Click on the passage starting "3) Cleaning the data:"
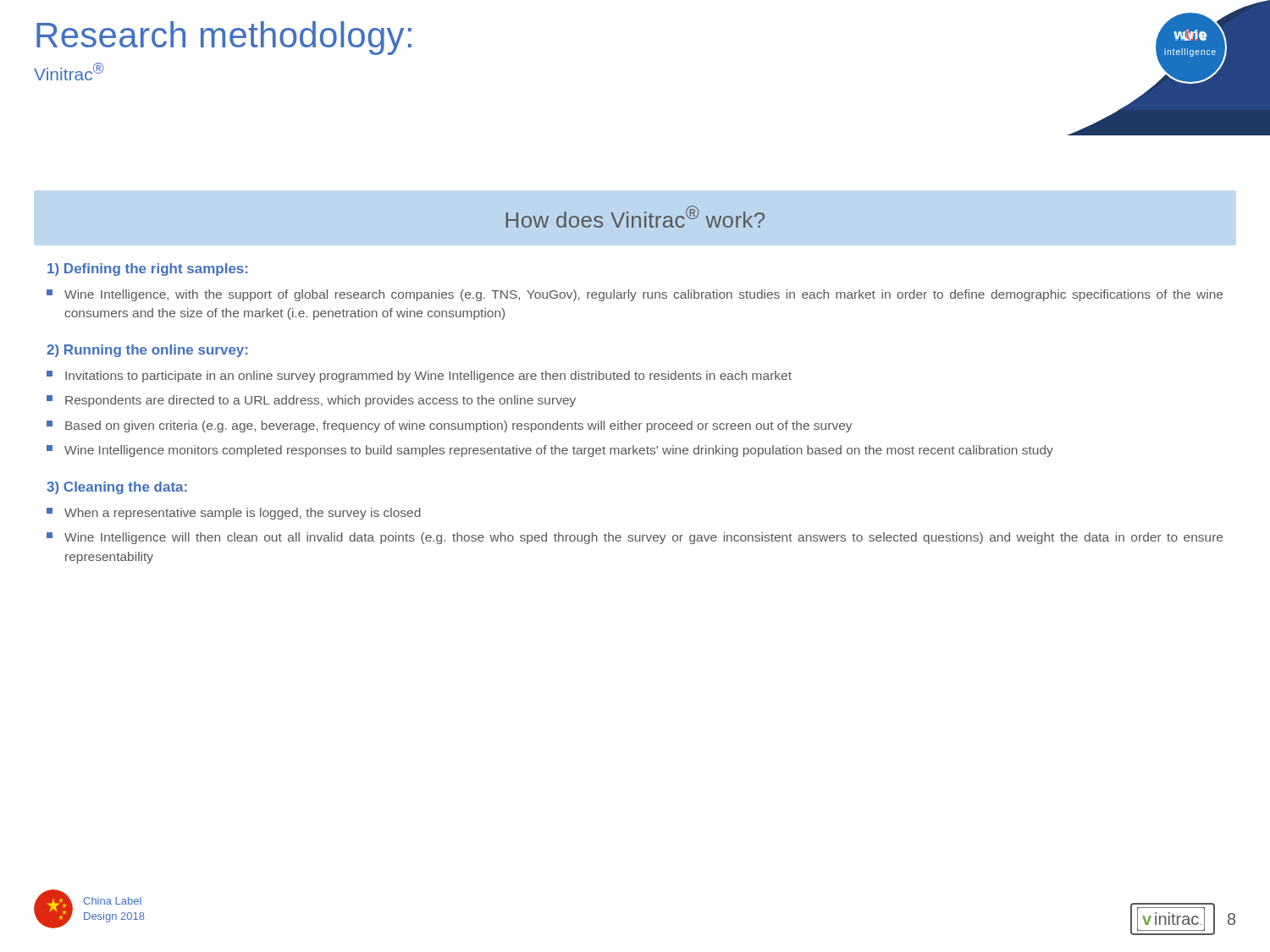The image size is (1270, 952). coord(117,487)
